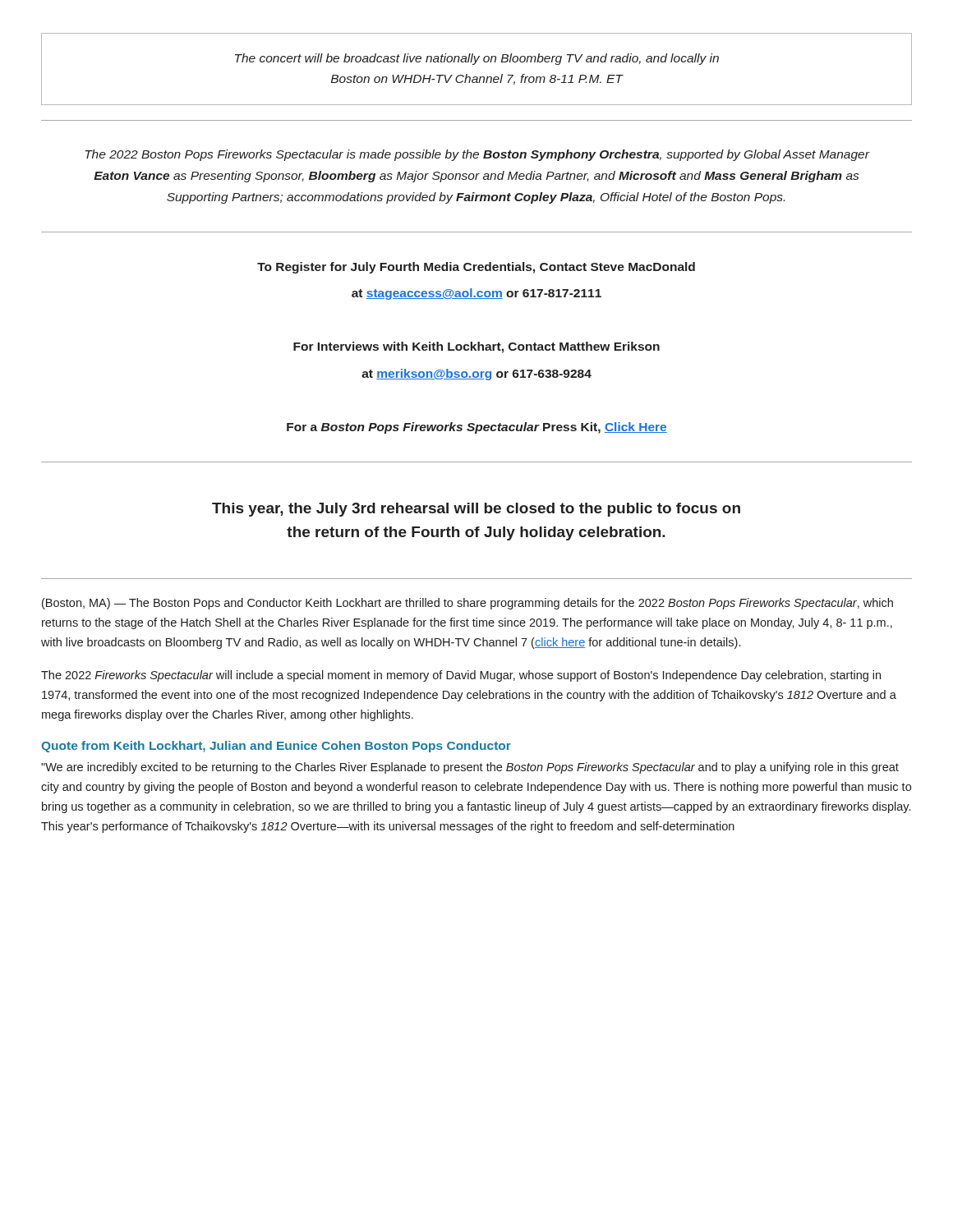Where is the passage that starts "The 2022 Fireworks Spectacular will include a"?

click(x=469, y=695)
